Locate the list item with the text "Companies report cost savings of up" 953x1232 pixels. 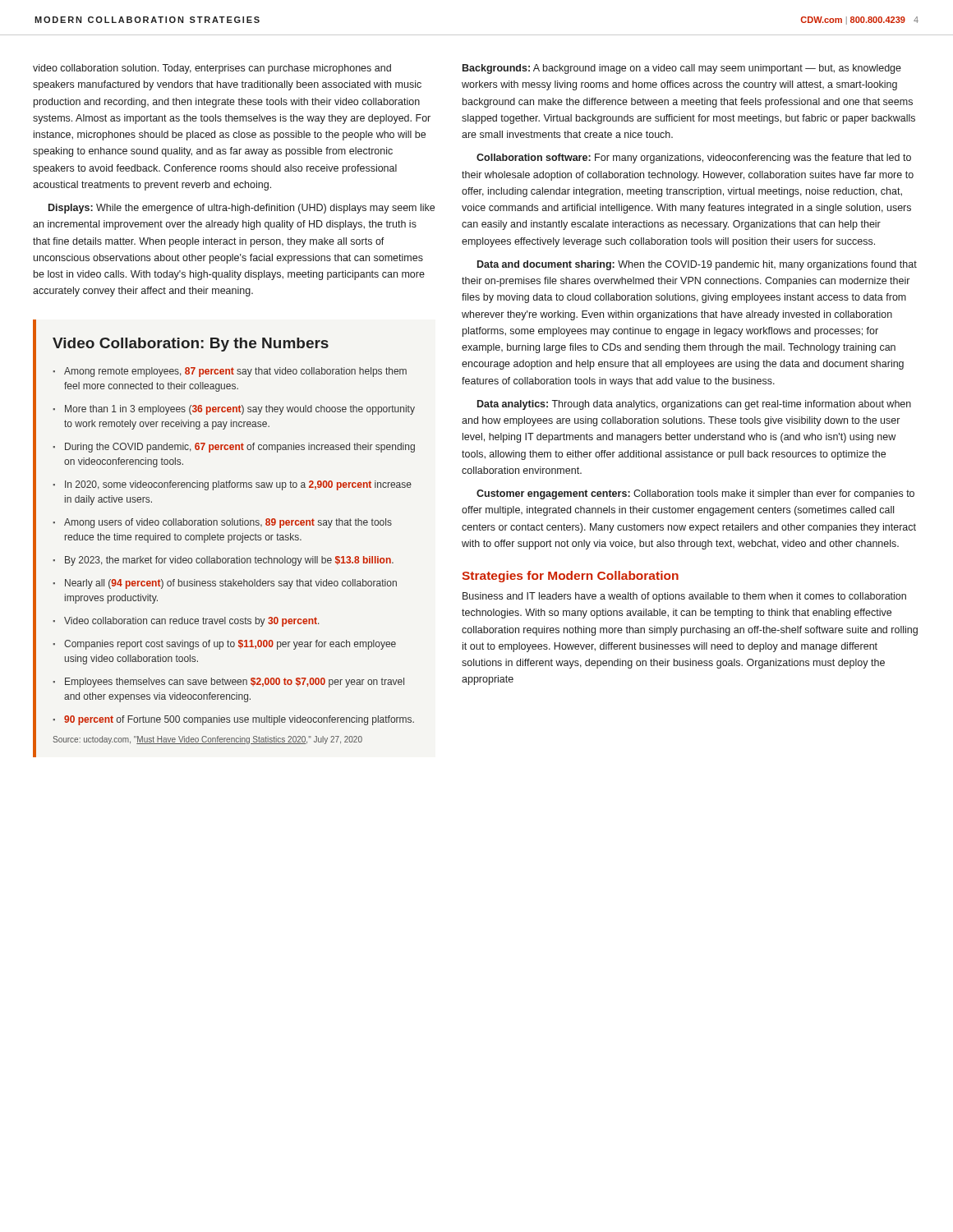(230, 651)
